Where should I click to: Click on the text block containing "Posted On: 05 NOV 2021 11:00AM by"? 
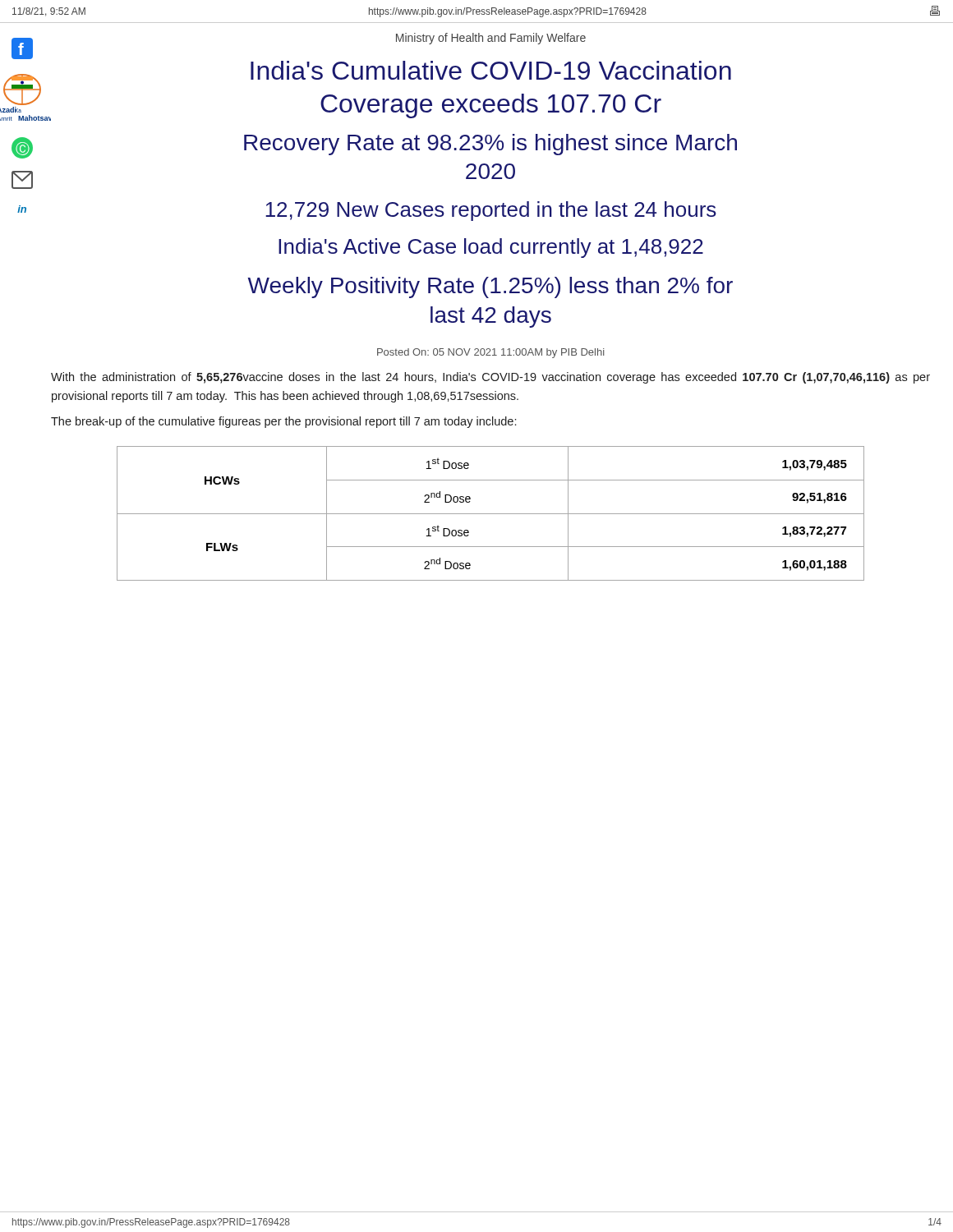(x=490, y=352)
